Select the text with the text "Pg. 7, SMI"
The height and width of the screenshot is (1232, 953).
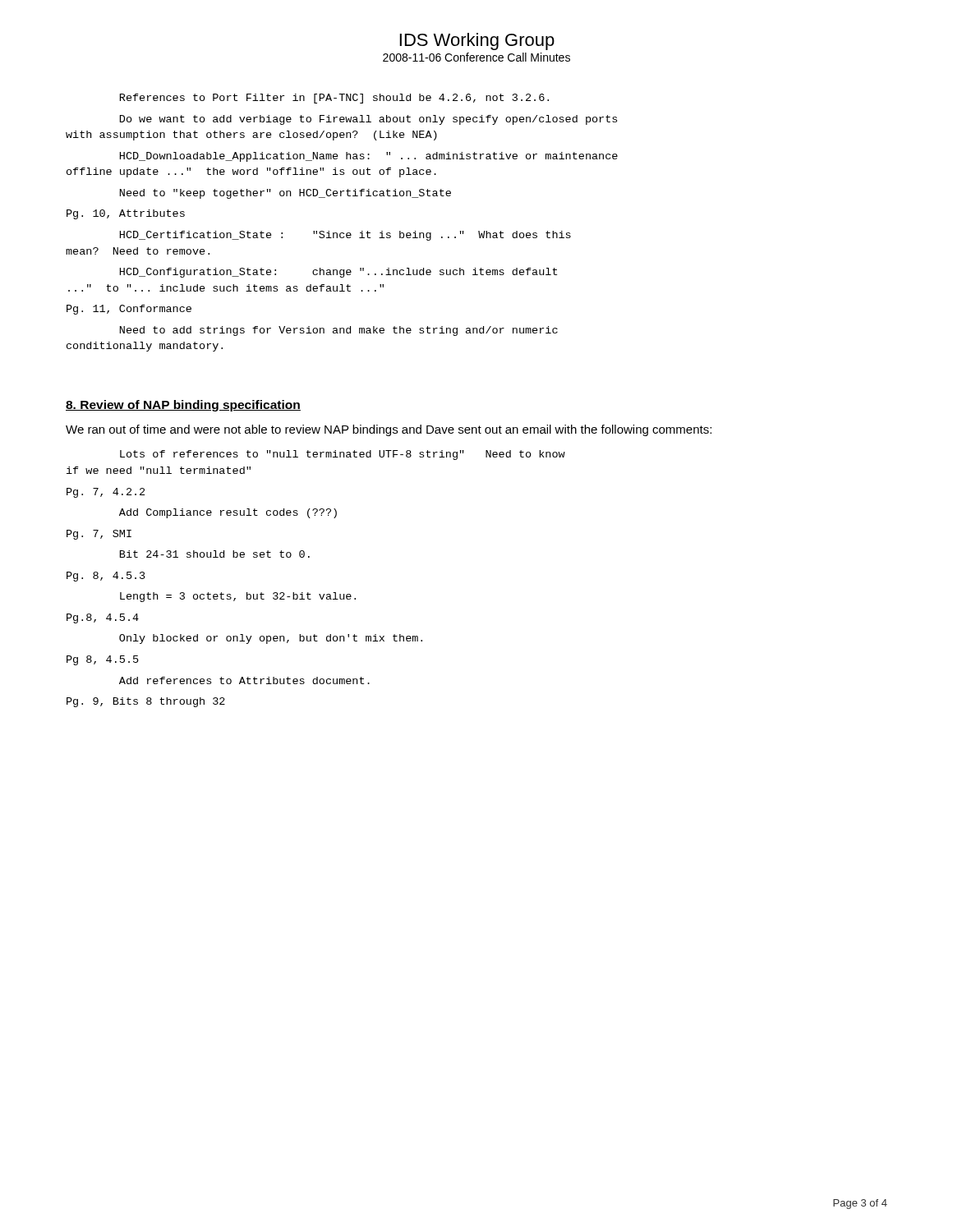[99, 535]
